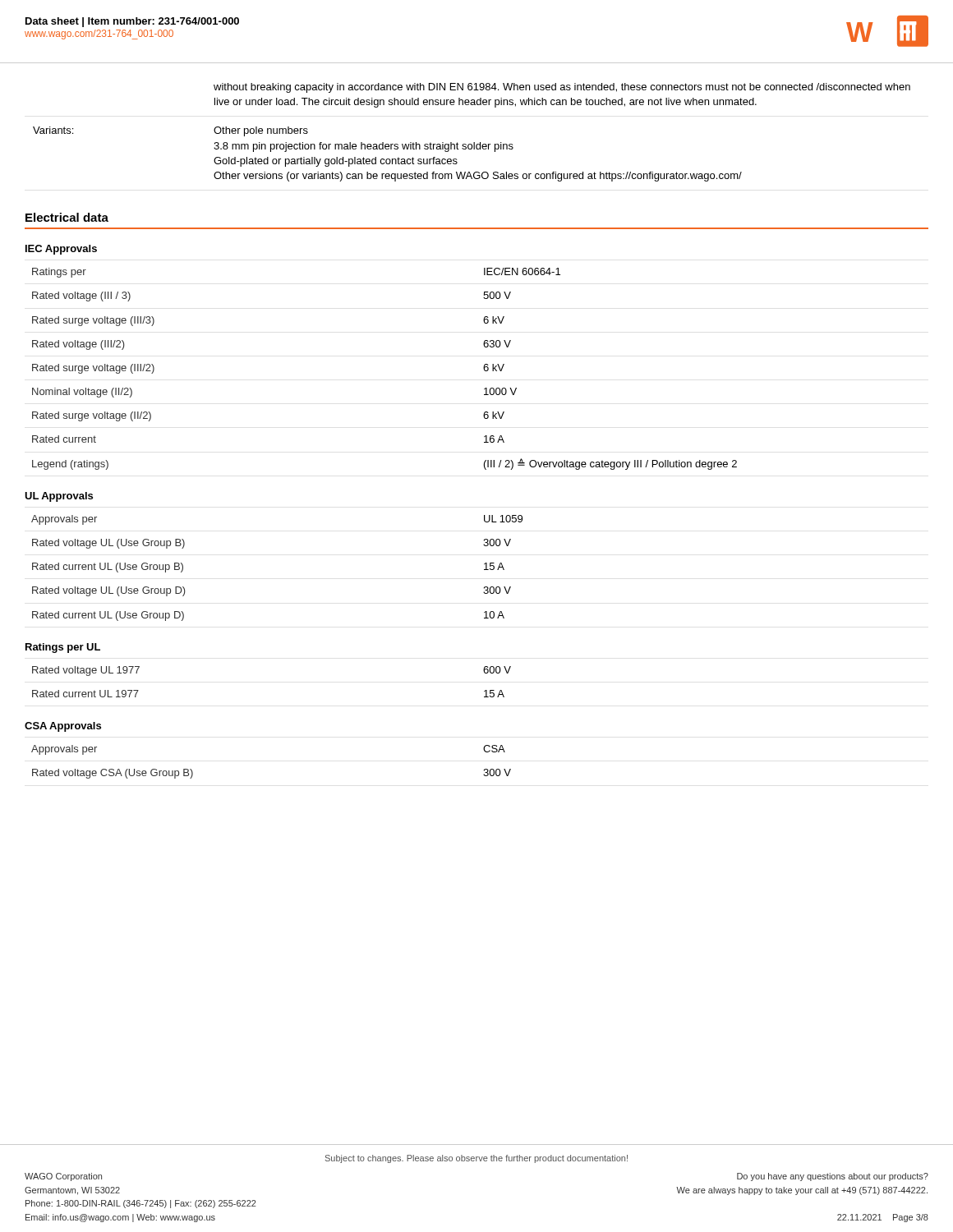Screen dimensions: 1232x953
Task: Locate the table with the text "Ratings per"
Action: click(476, 368)
